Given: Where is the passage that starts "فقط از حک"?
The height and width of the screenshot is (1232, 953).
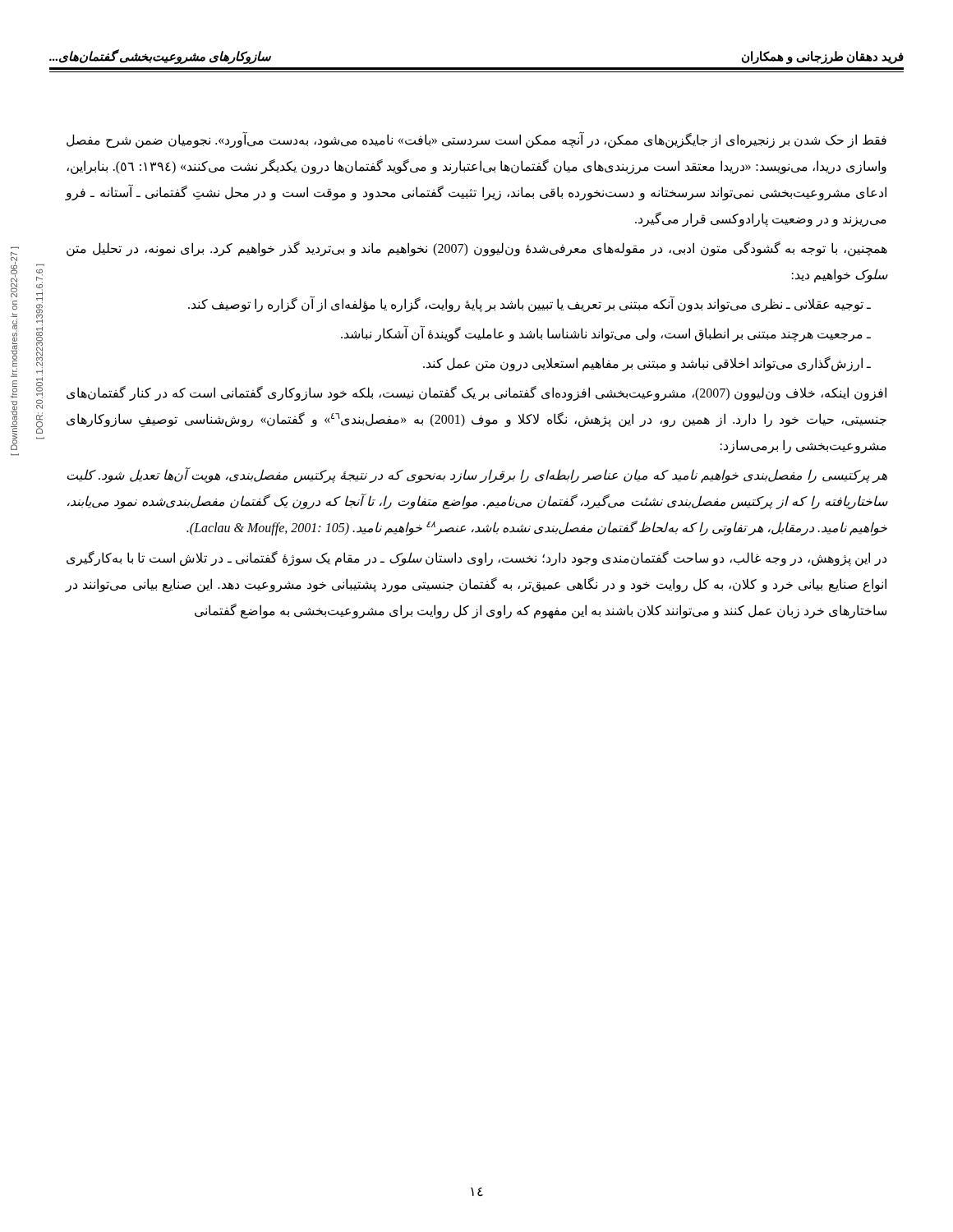Looking at the screenshot, I should pyautogui.click(x=476, y=179).
